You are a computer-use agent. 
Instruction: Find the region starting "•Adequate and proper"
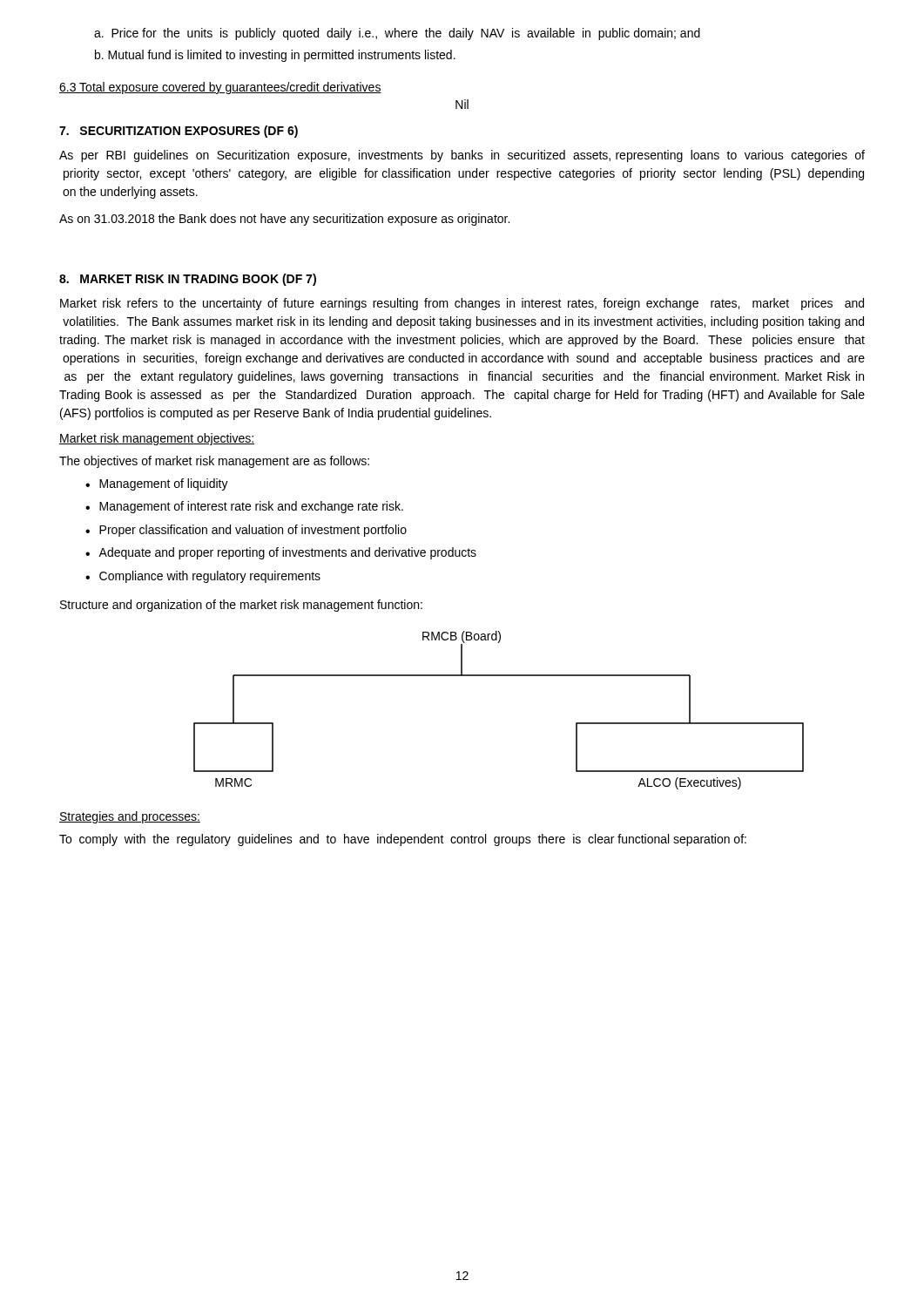281,554
